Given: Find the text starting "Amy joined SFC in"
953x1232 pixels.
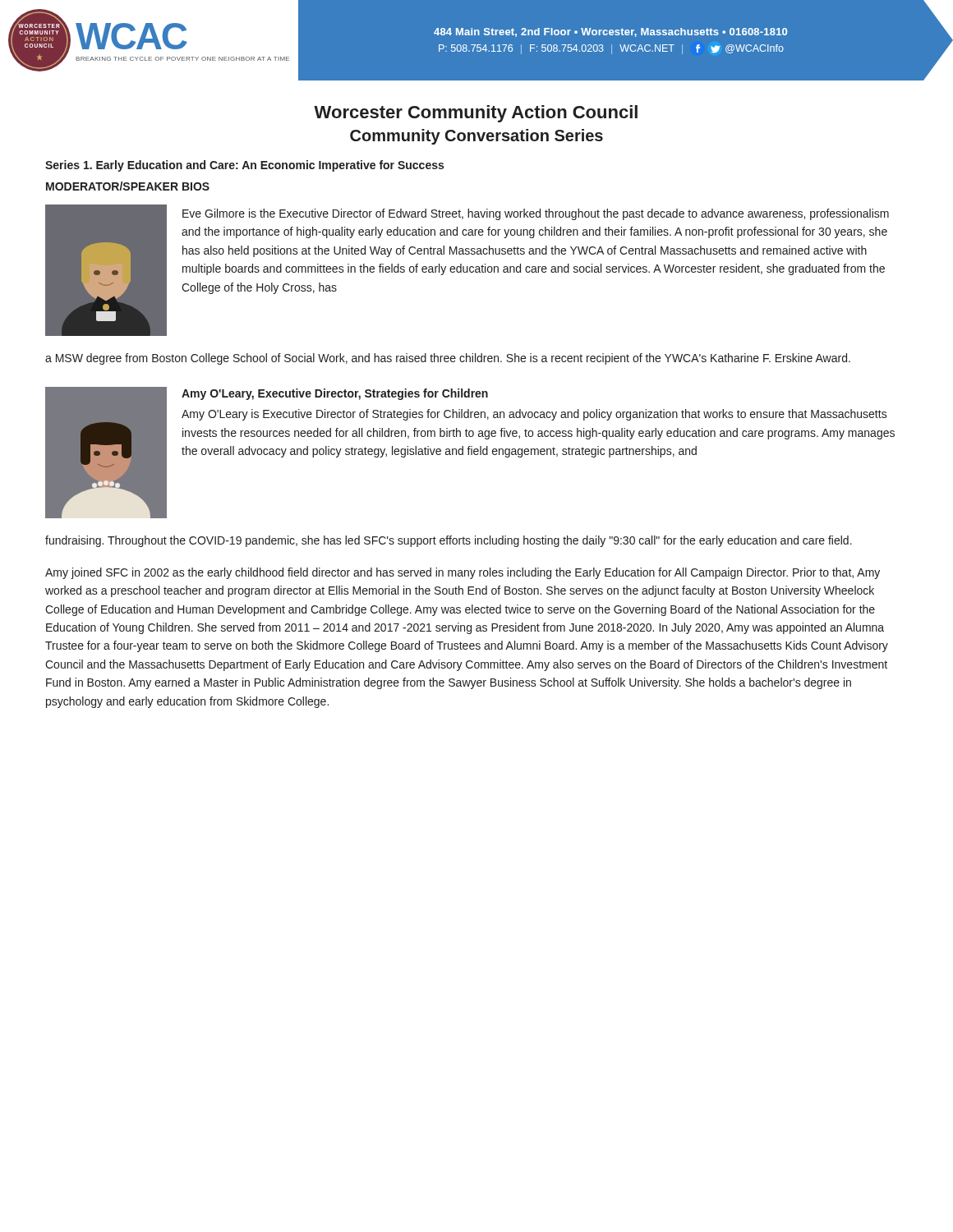Looking at the screenshot, I should tap(467, 637).
